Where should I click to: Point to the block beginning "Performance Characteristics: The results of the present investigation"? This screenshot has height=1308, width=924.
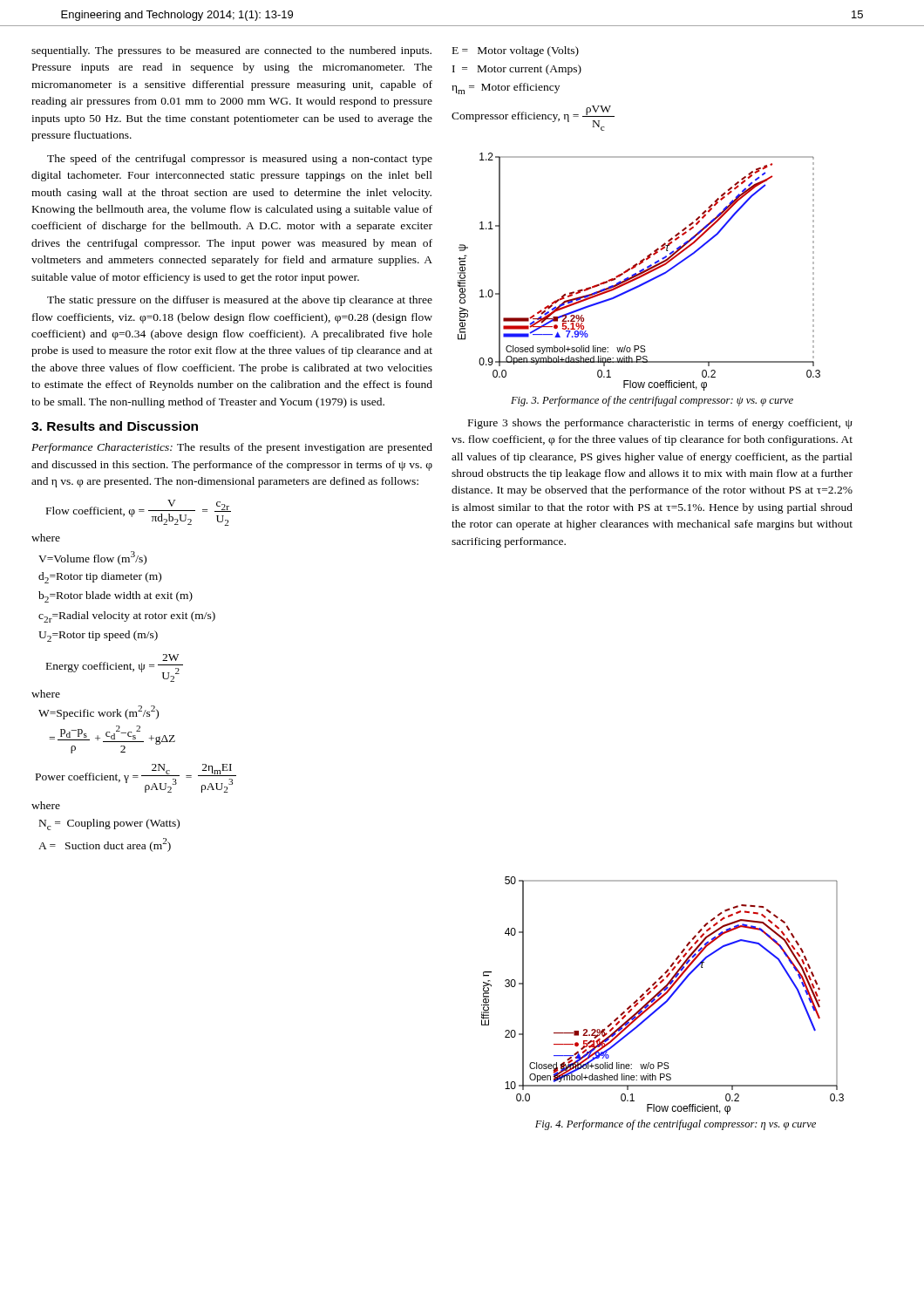pyautogui.click(x=232, y=464)
